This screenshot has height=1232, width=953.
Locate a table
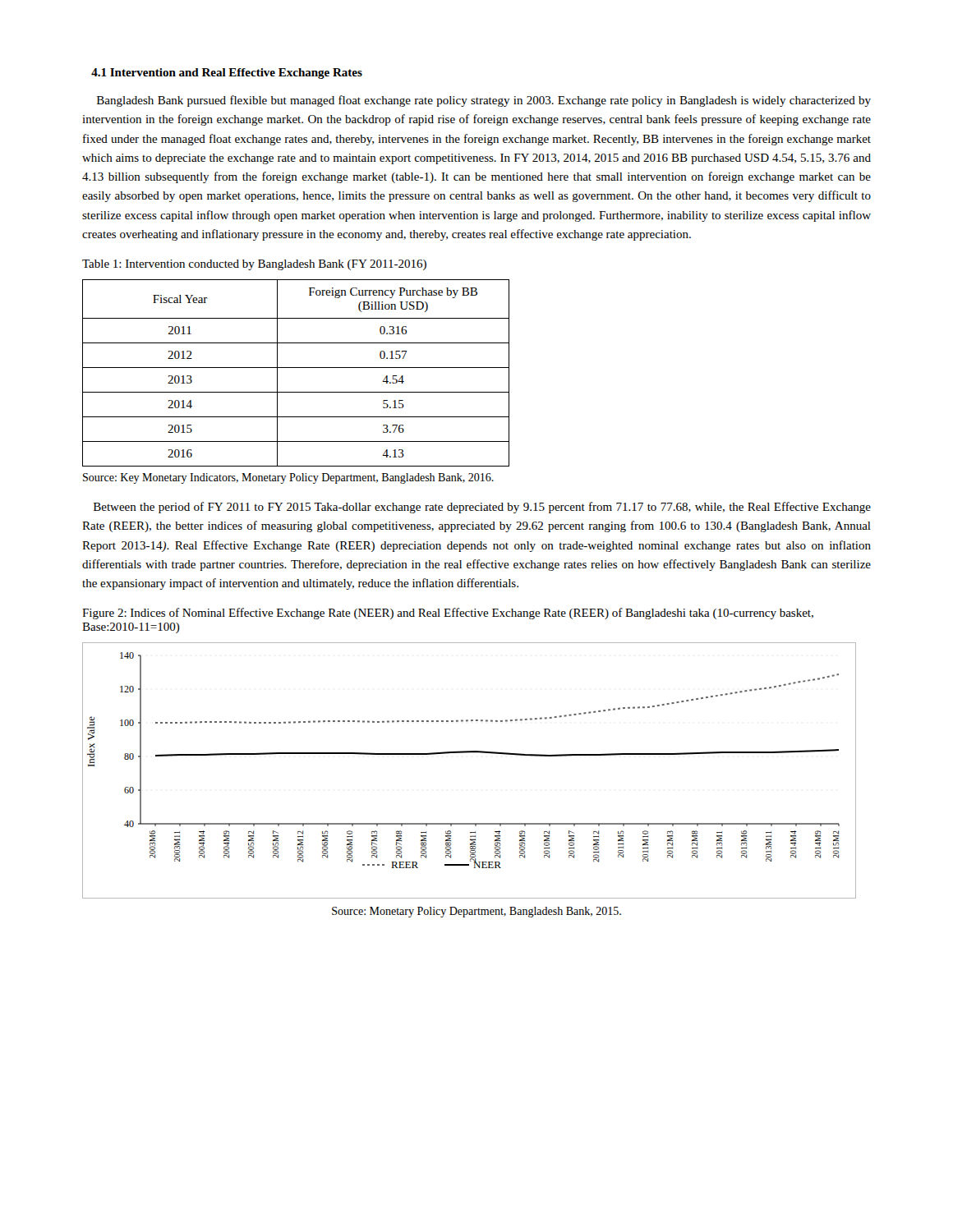(476, 373)
